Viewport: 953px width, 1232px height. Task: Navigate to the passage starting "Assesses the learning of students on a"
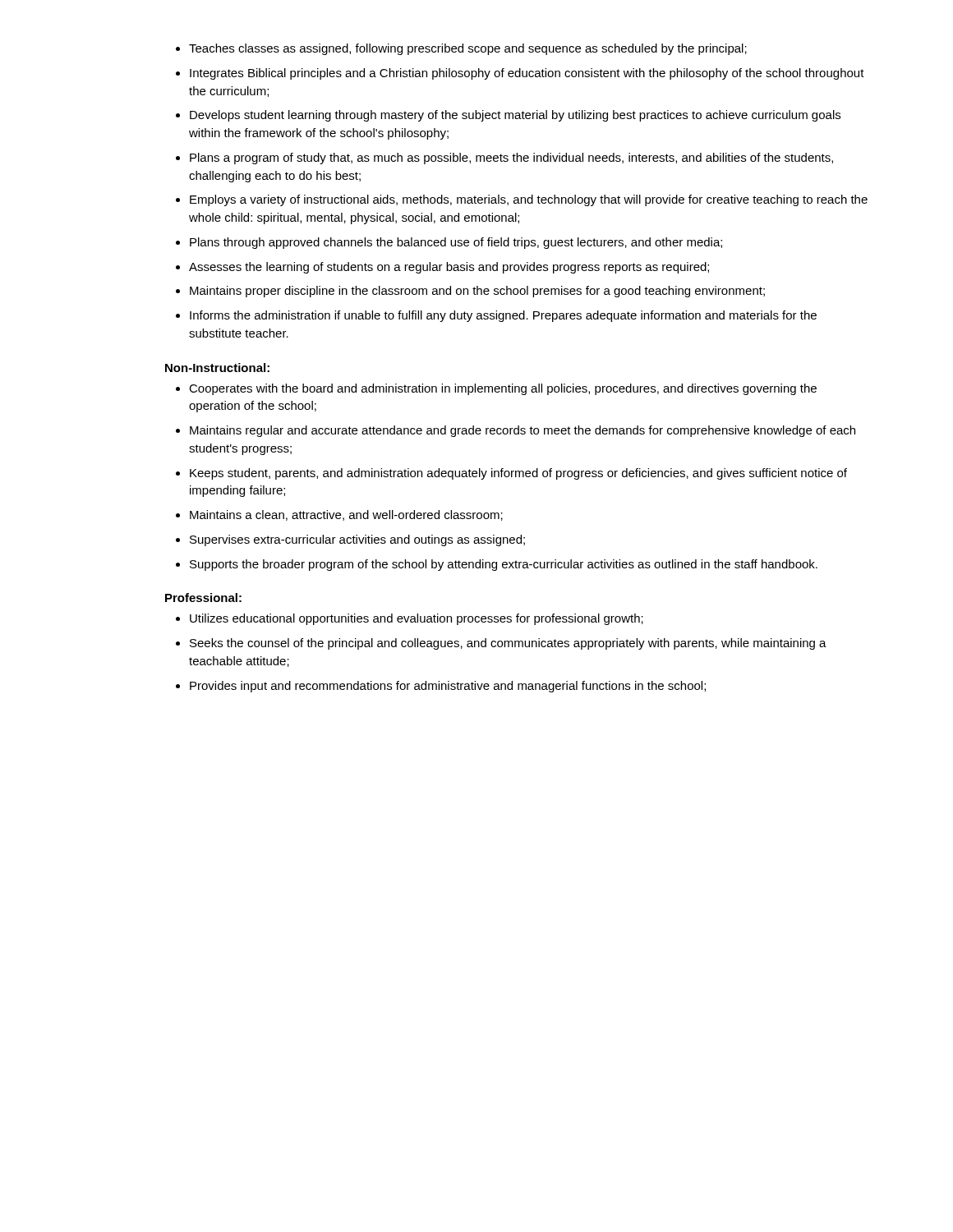point(530,266)
